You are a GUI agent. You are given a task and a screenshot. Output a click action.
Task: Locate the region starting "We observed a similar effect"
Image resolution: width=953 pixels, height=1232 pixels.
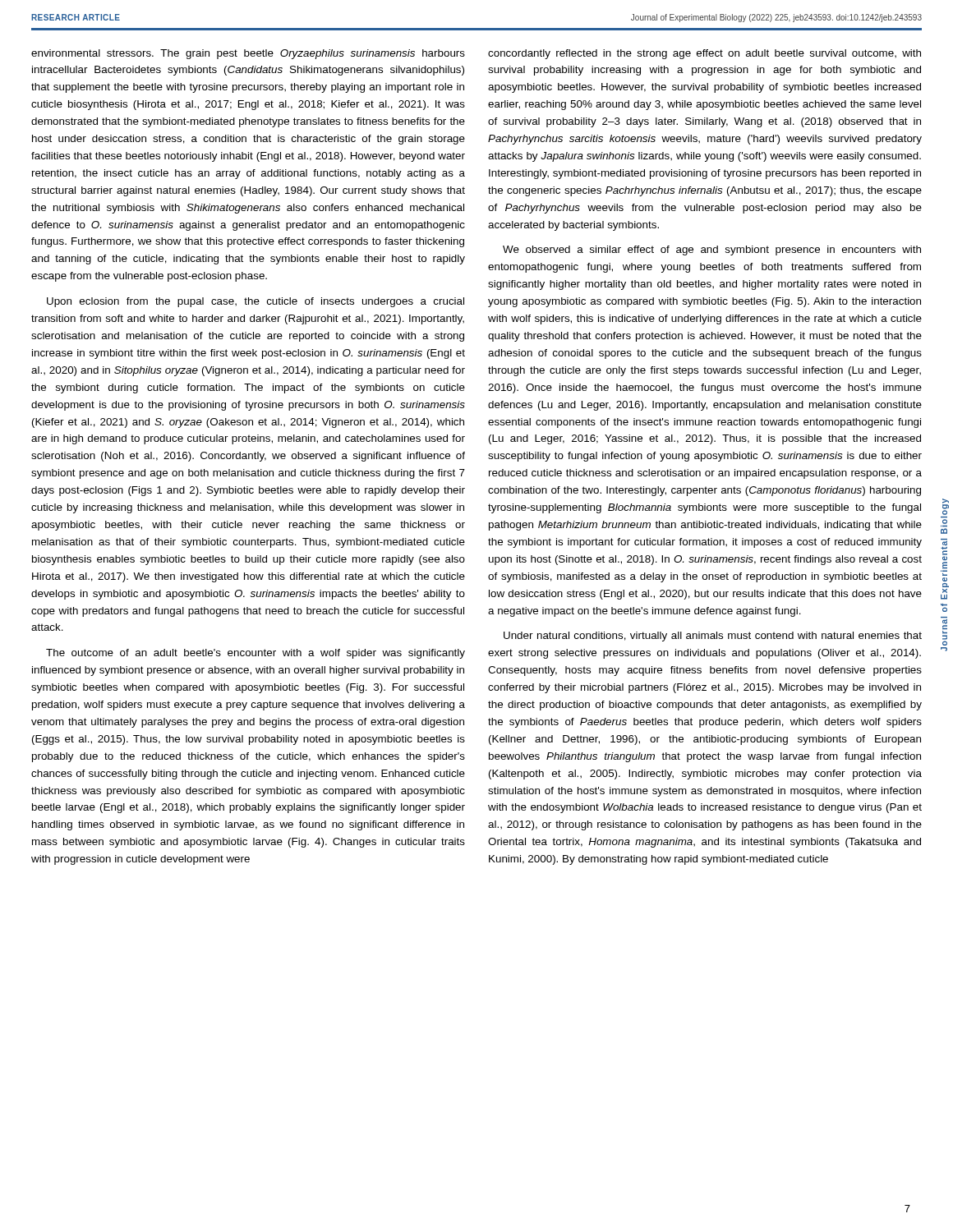705,431
